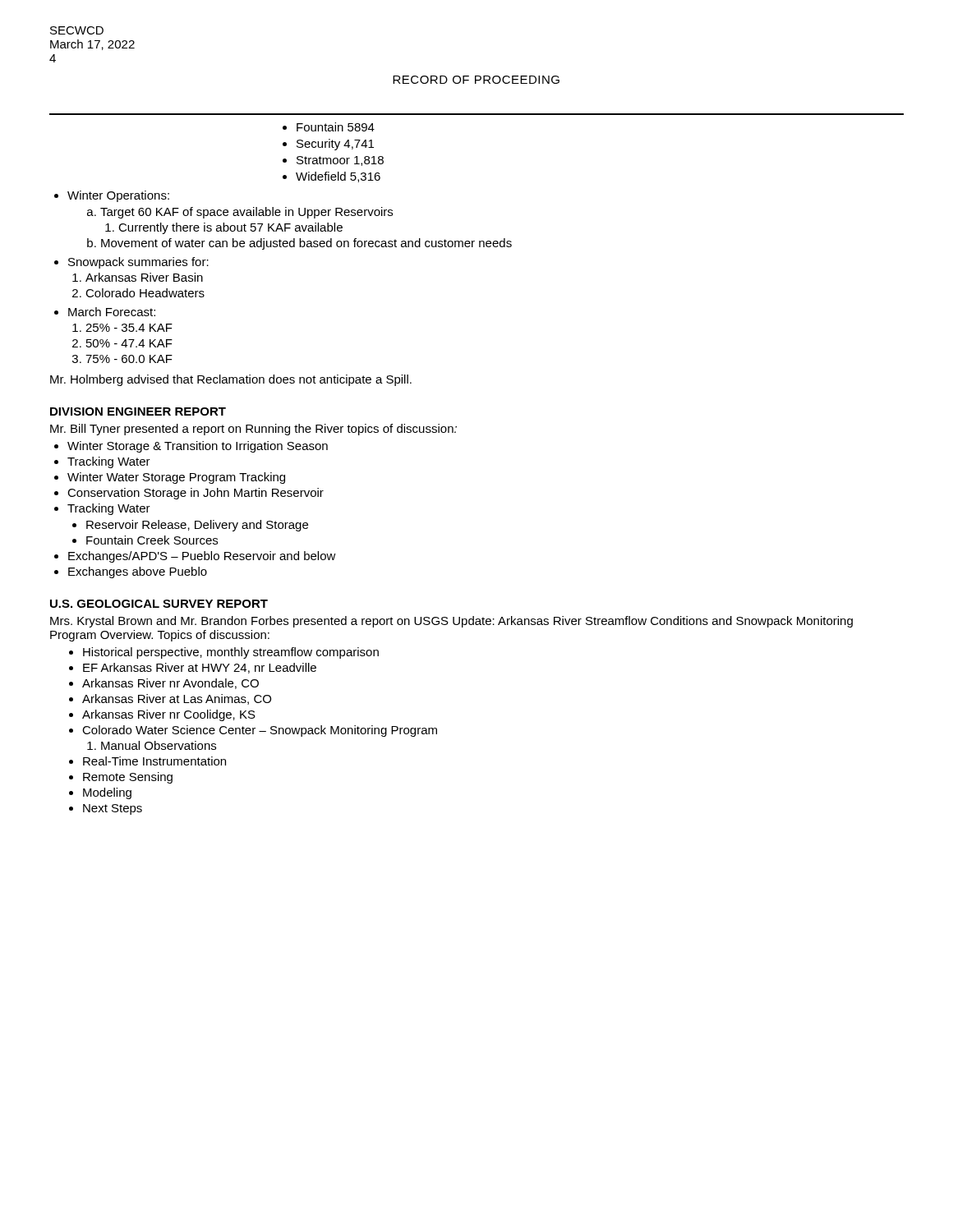Click on the element starting "Next Steps"
The height and width of the screenshot is (1232, 953).
click(x=112, y=808)
